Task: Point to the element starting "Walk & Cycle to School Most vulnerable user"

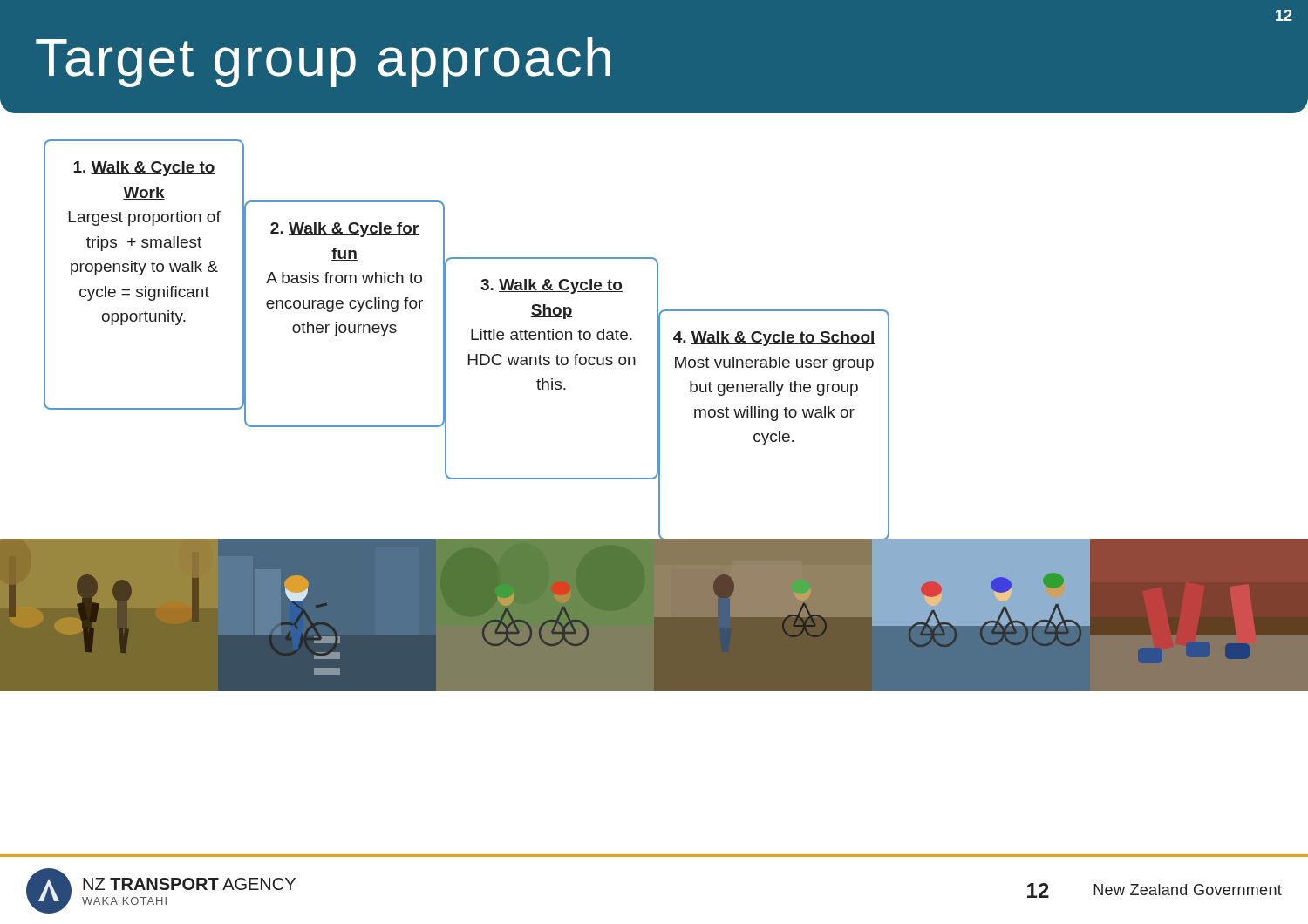Action: tap(774, 387)
